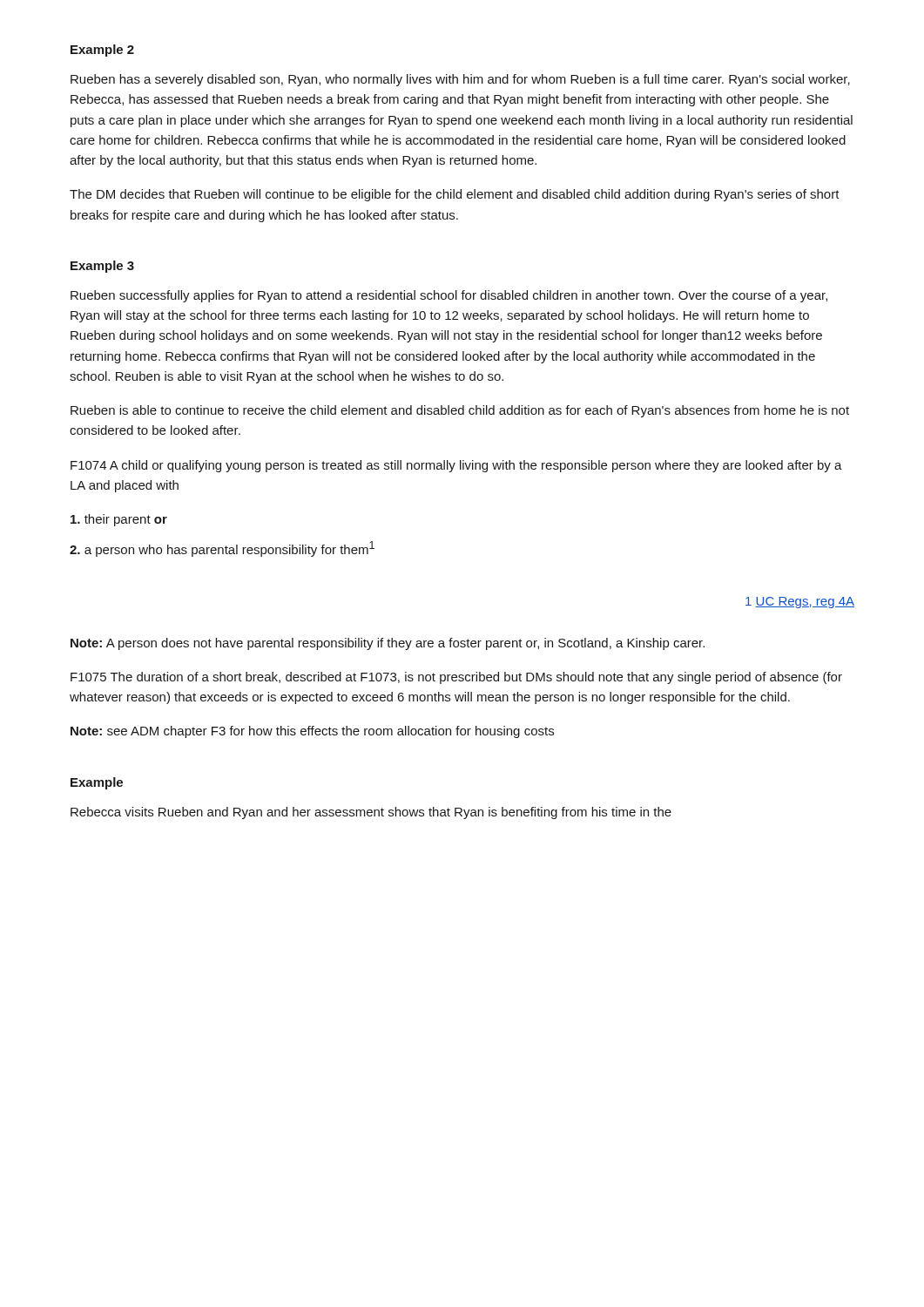Locate the element starting "1 UC Regs, reg 4A"

pos(799,600)
